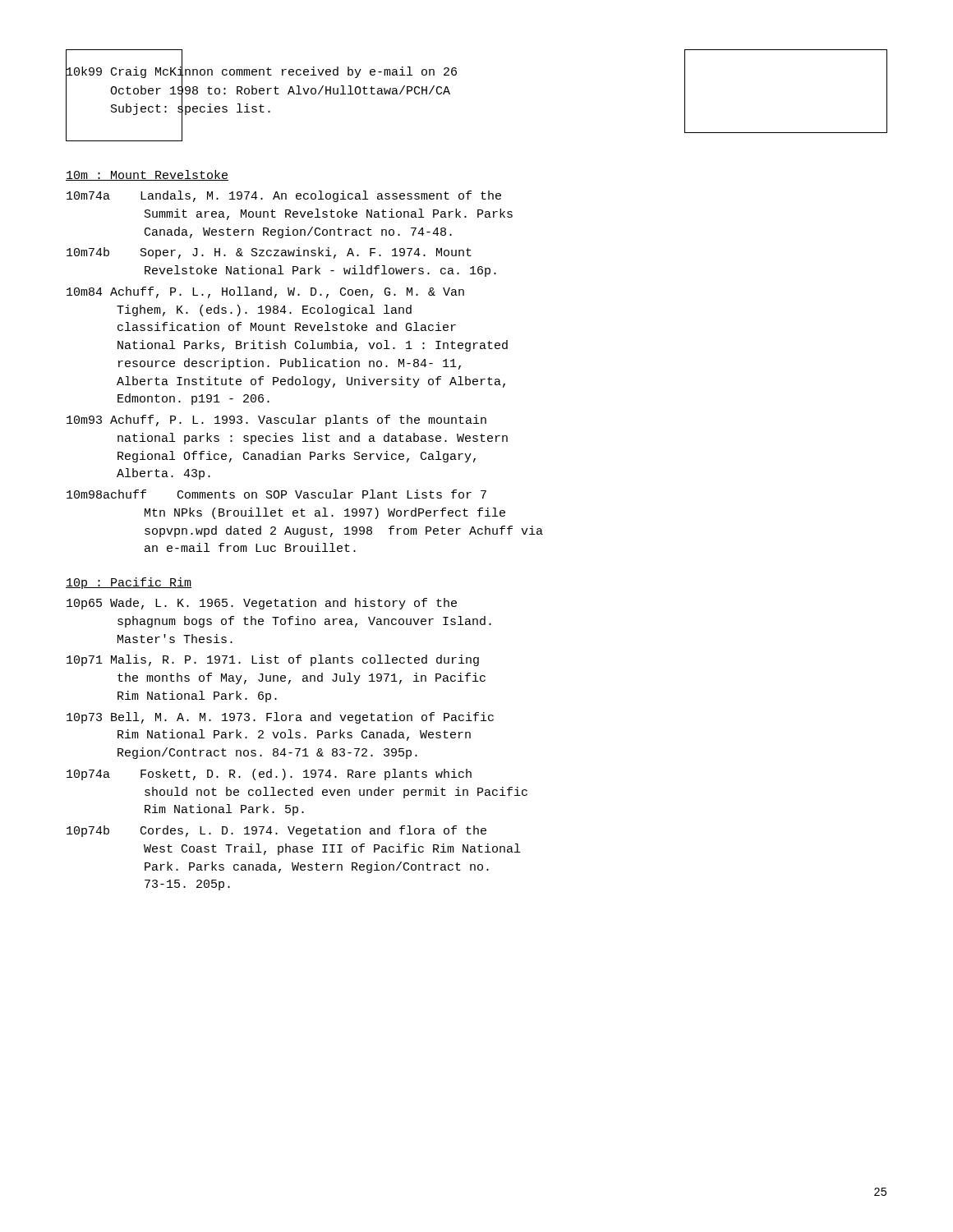Viewport: 953px width, 1232px height.
Task: Point to the block beginning "10p73 Bell, M. A. M."
Action: (x=280, y=737)
